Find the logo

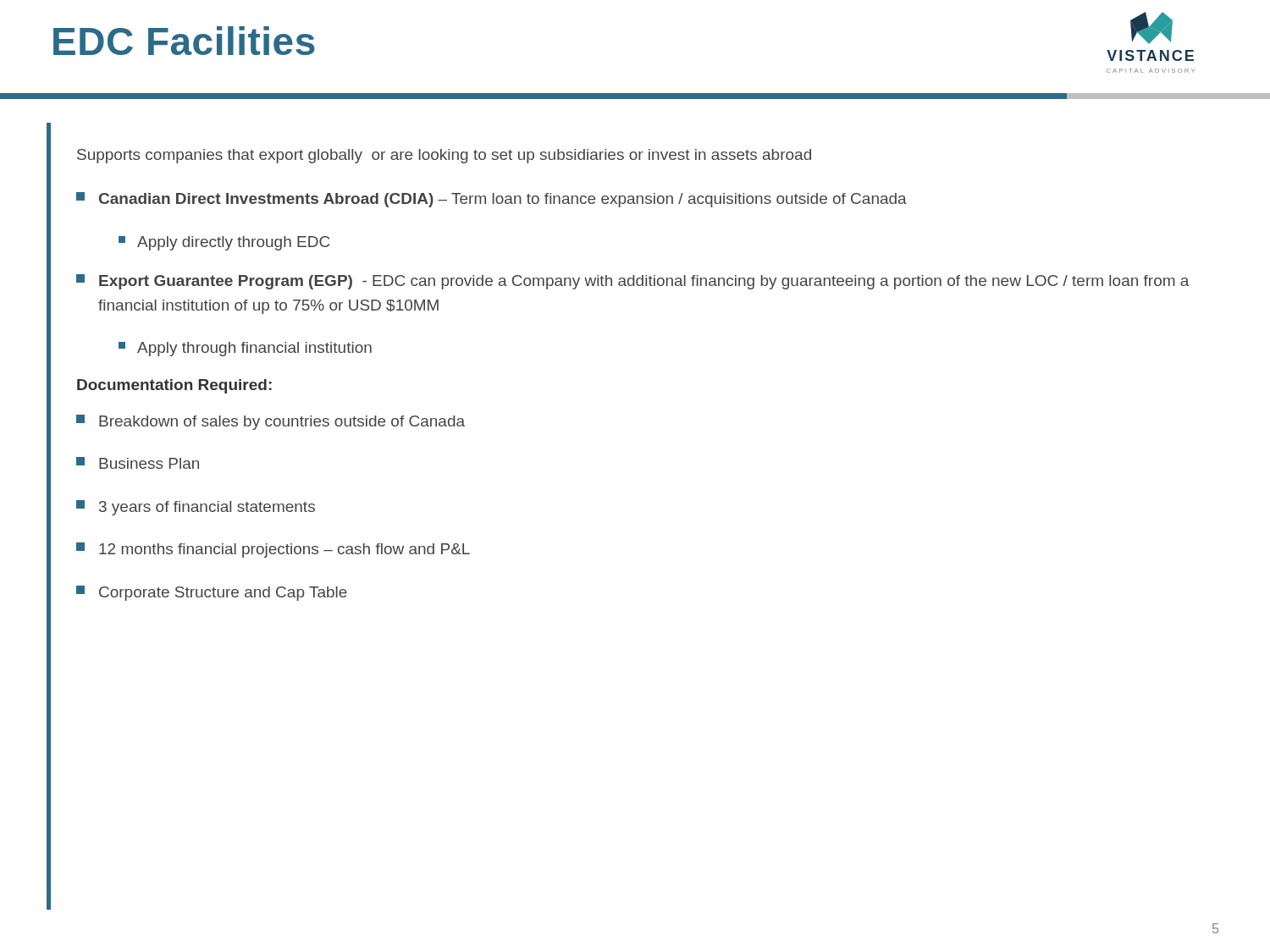tap(1151, 46)
